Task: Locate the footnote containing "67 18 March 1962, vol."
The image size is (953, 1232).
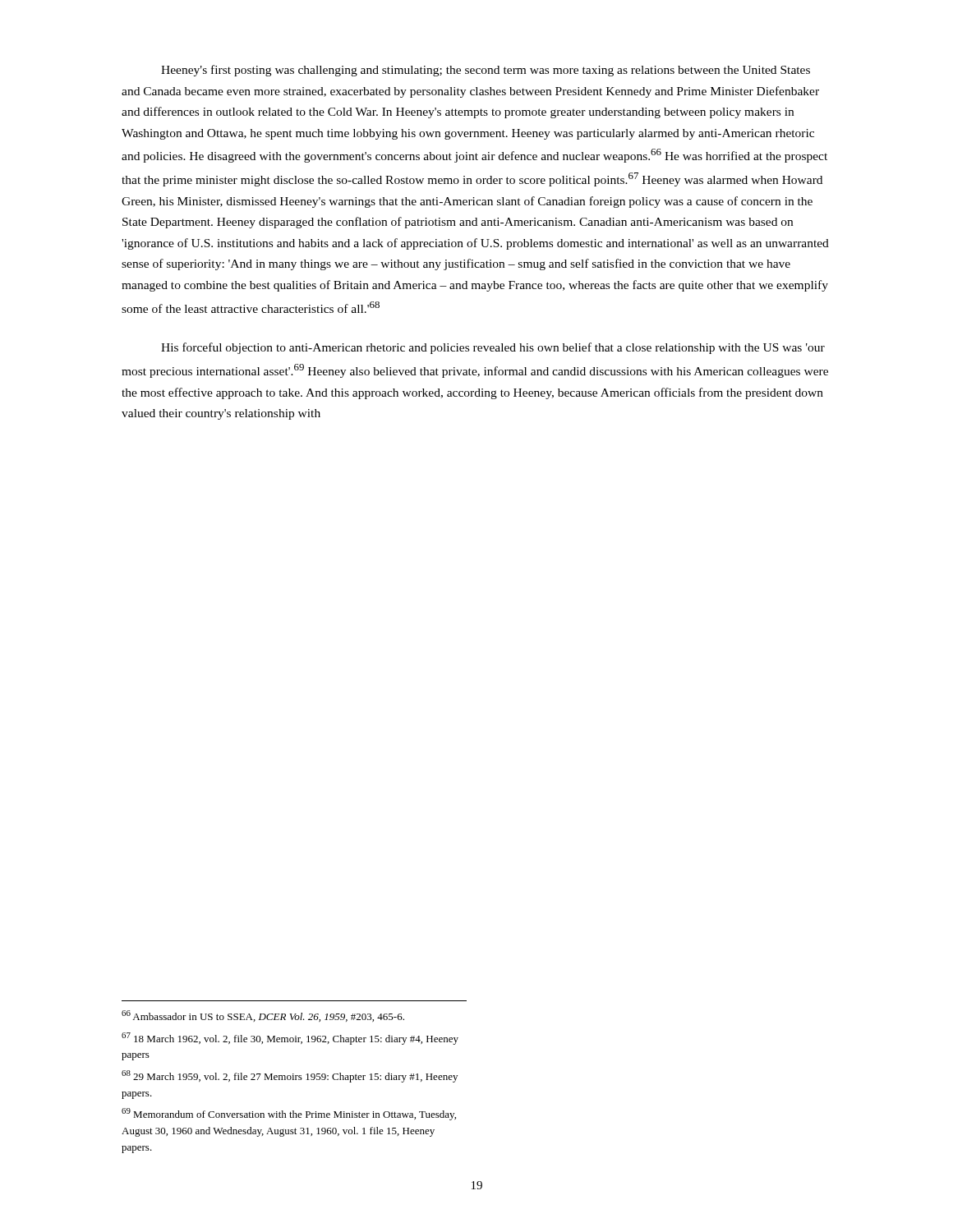Action: [x=290, y=1045]
